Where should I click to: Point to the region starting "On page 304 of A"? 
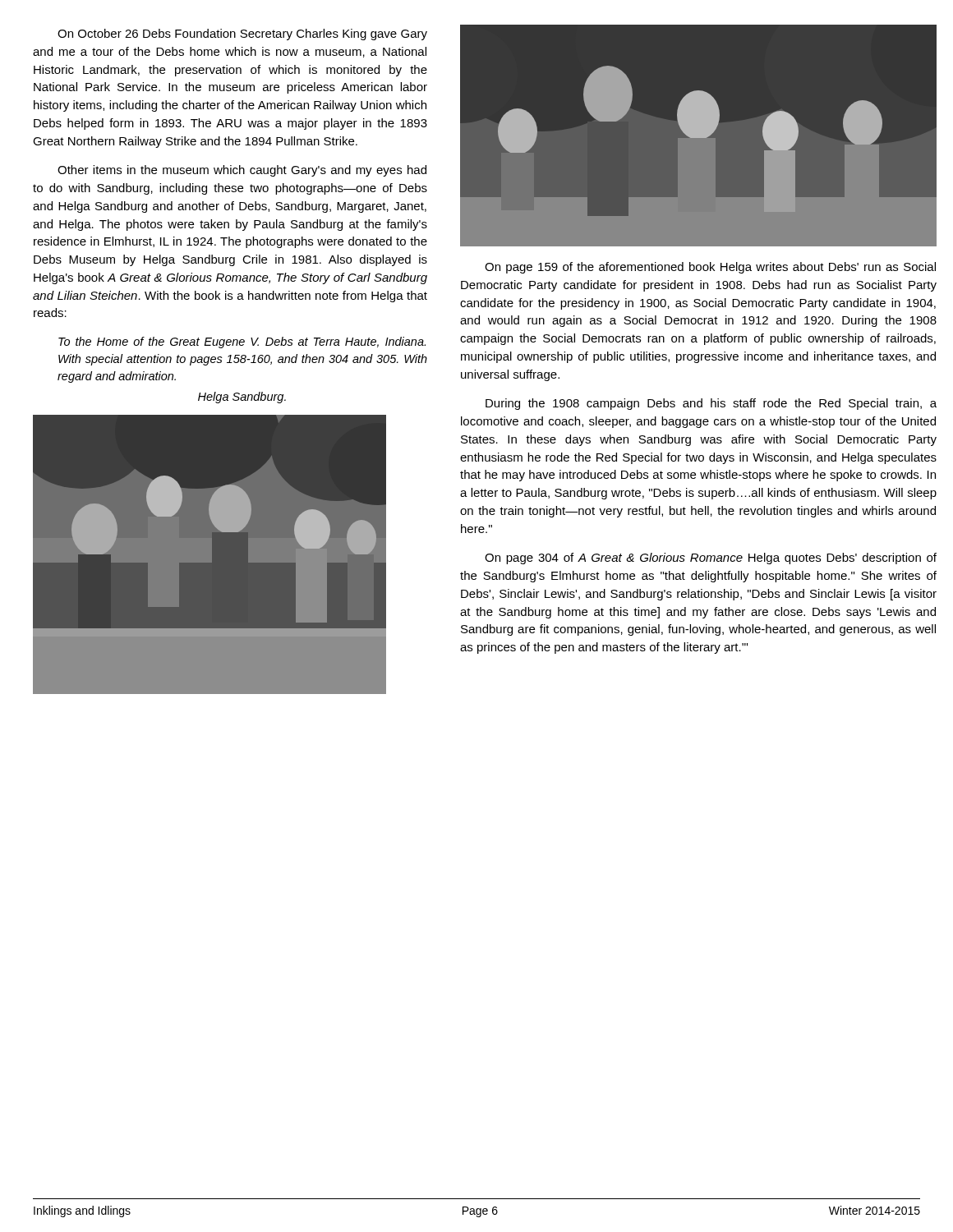pos(698,602)
